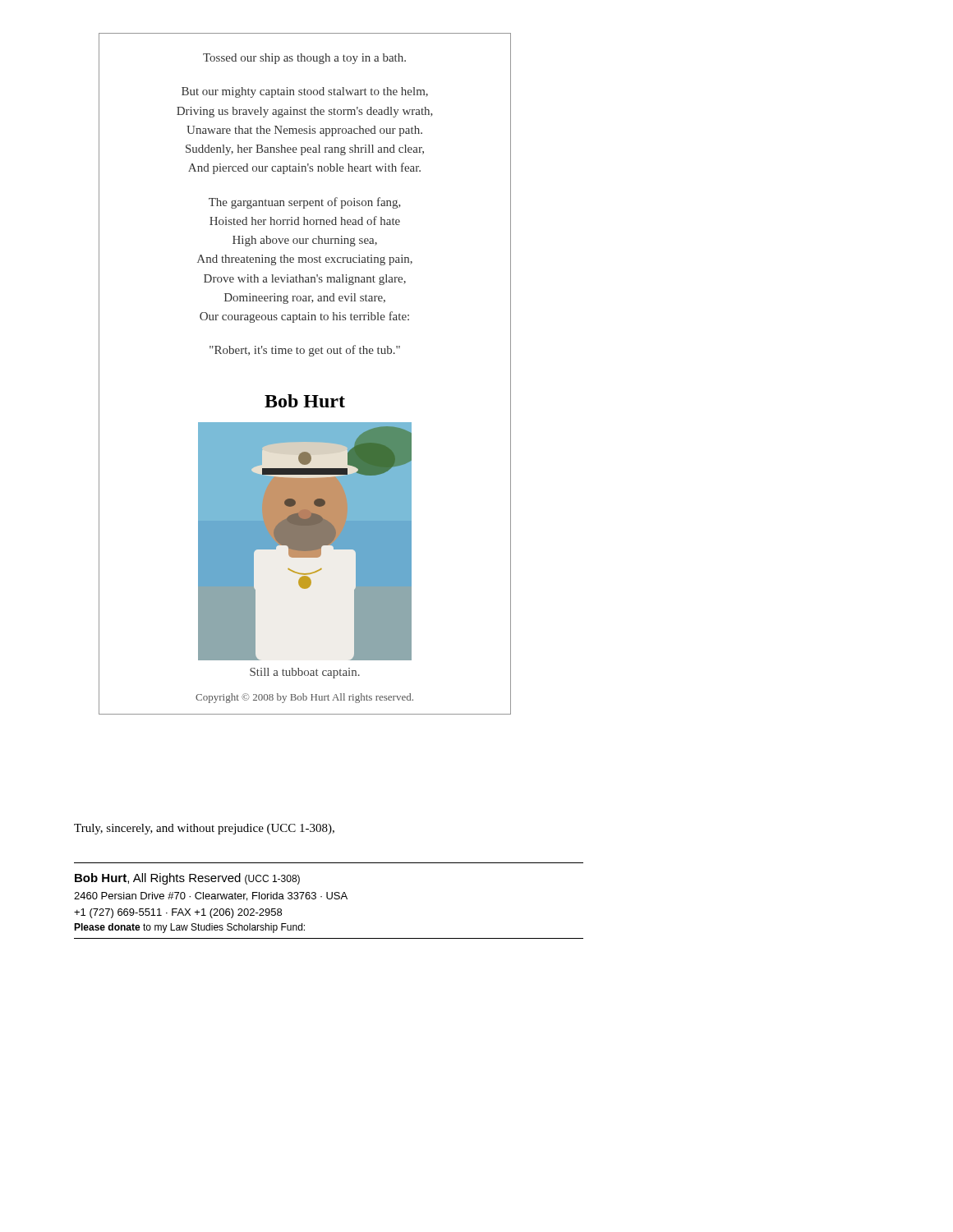This screenshot has height=1232, width=953.
Task: Where does it say "Bob Hurt"?
Action: 305,400
